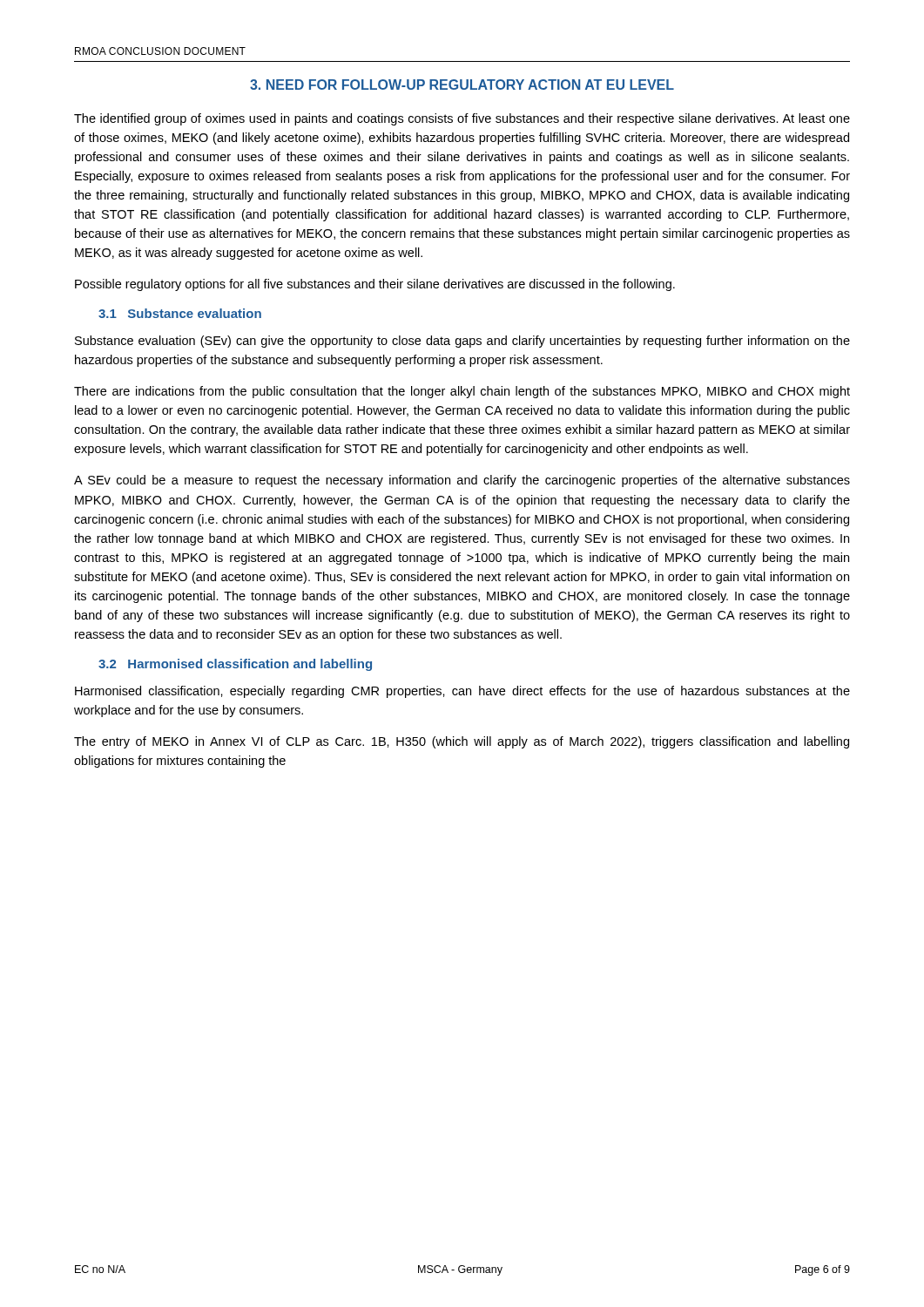Point to the element starting "Substance evaluation (SEv) can give the opportunity"
This screenshot has width=924, height=1307.
click(462, 351)
